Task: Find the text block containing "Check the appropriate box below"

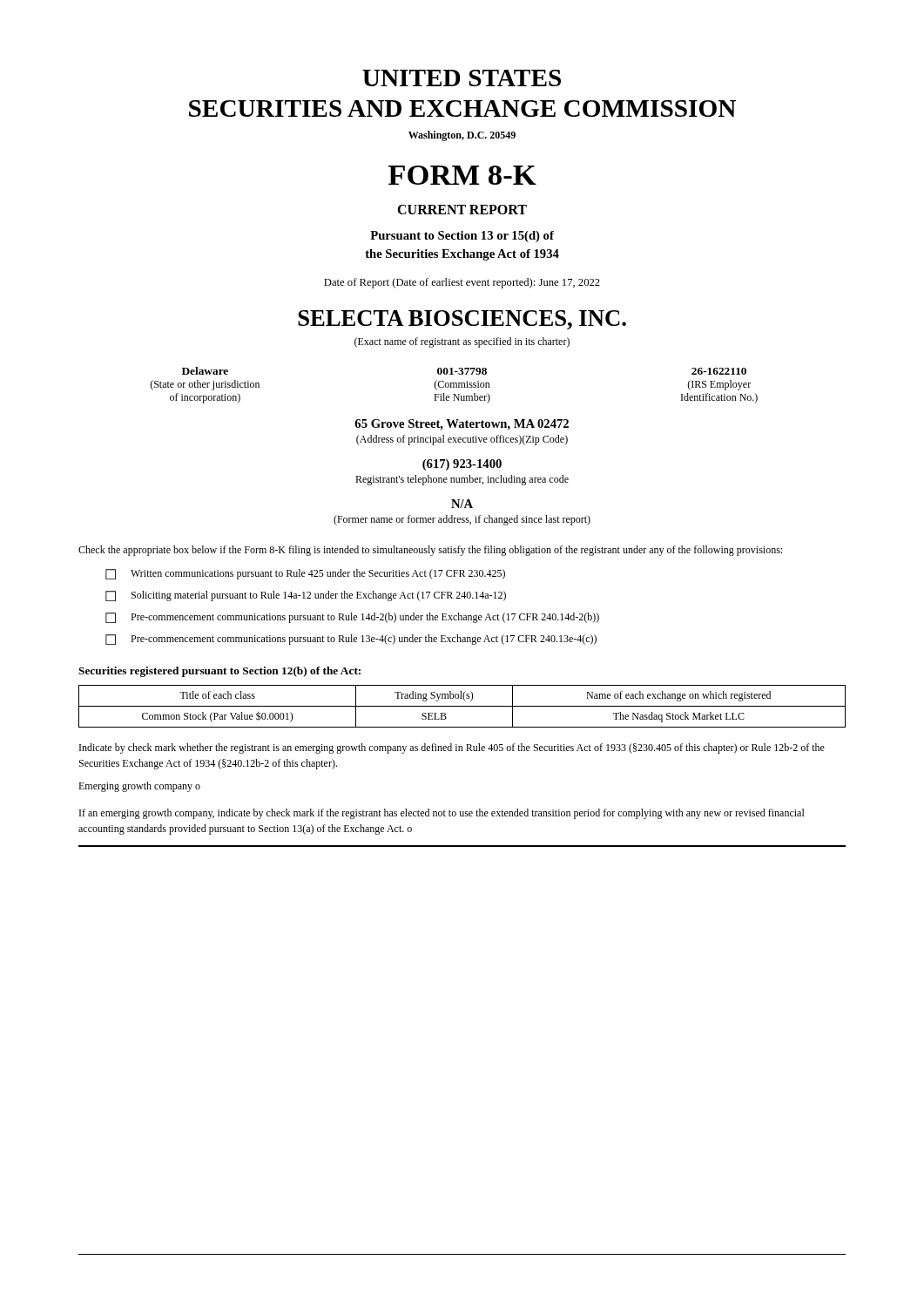Action: pyautogui.click(x=431, y=550)
